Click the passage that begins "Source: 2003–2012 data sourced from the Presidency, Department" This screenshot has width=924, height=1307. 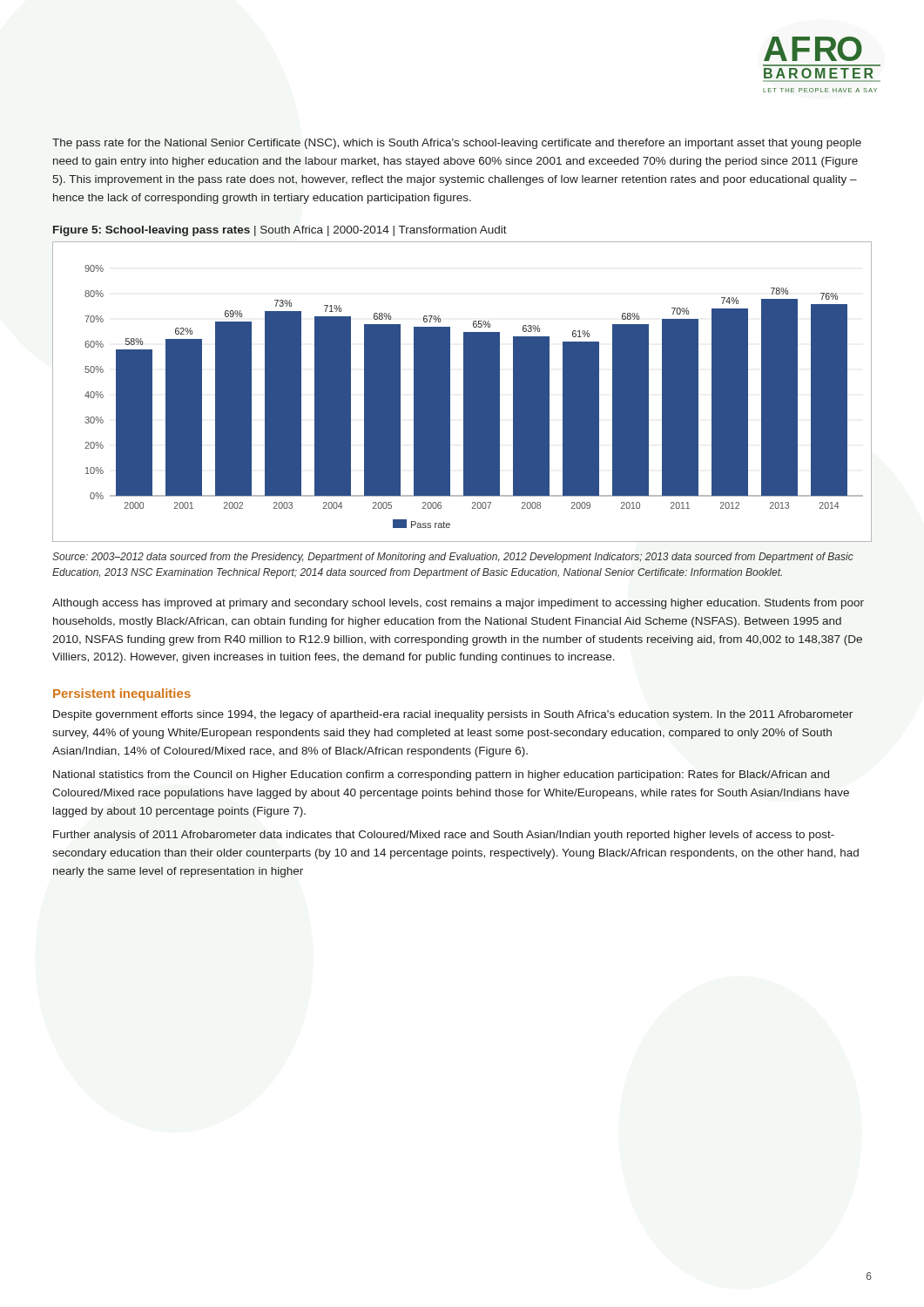(453, 564)
